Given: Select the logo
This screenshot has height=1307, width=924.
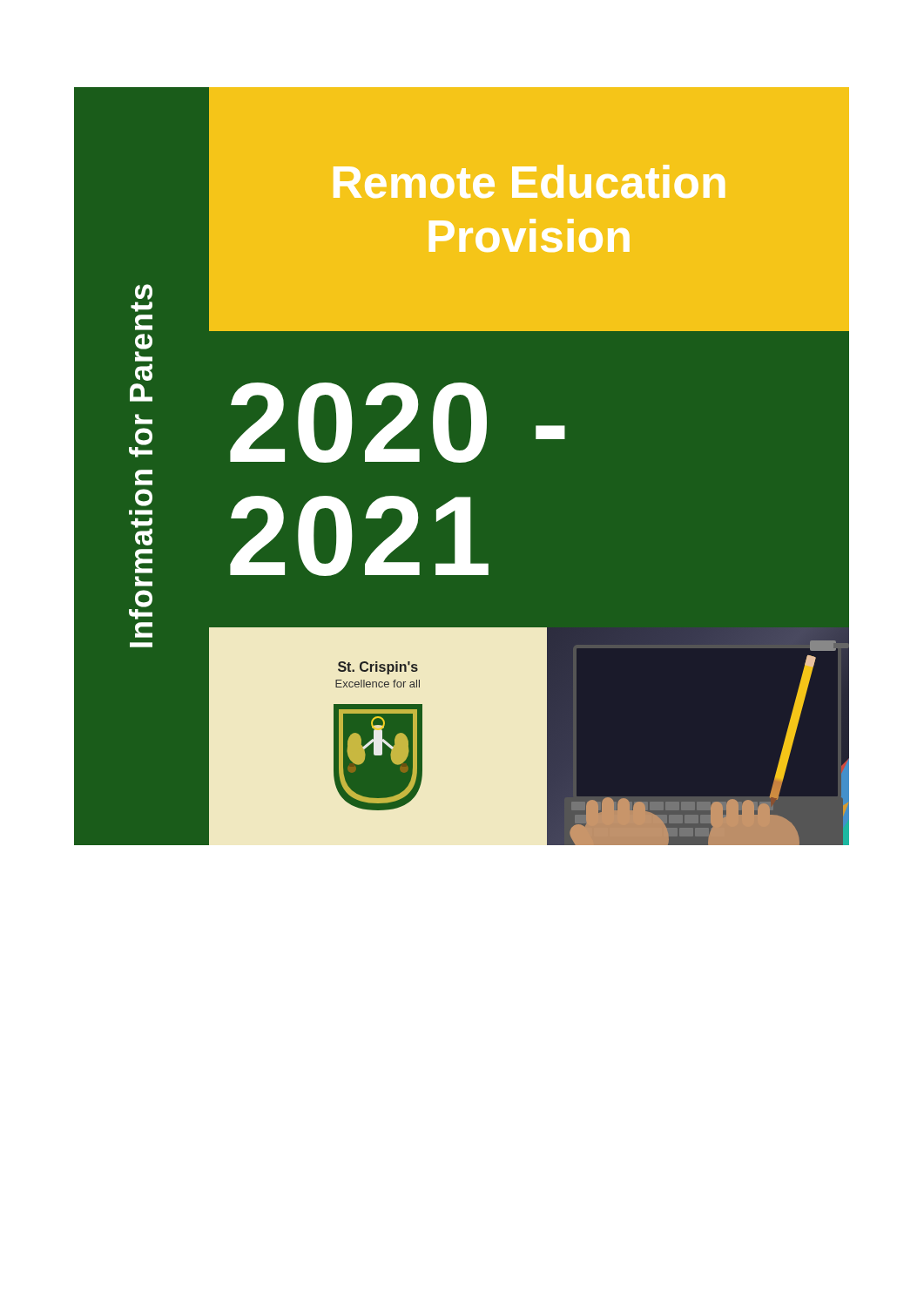Looking at the screenshot, I should 378,736.
